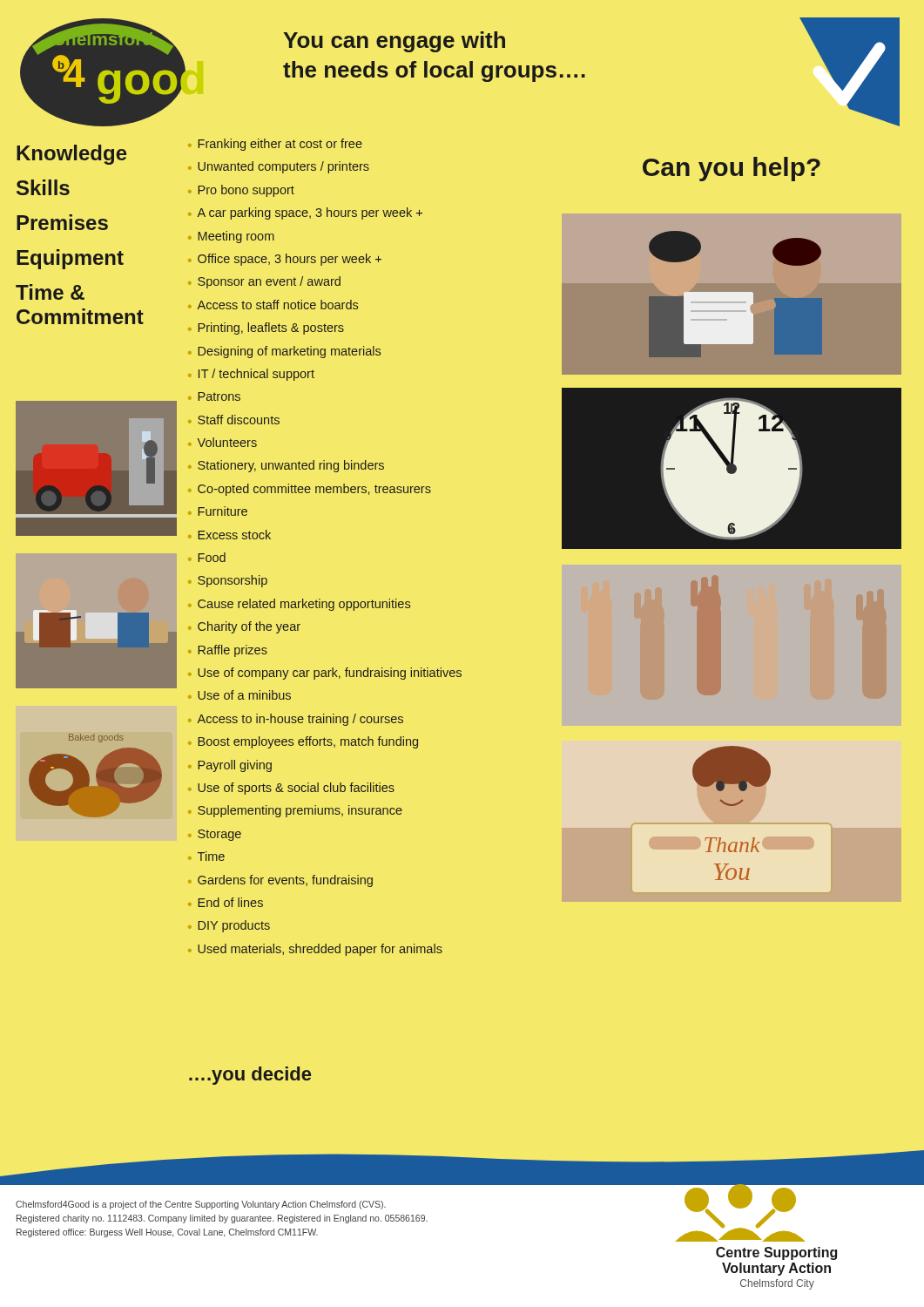Click on the list item that says "•Supplementing premiums, insurance"

pyautogui.click(x=295, y=812)
